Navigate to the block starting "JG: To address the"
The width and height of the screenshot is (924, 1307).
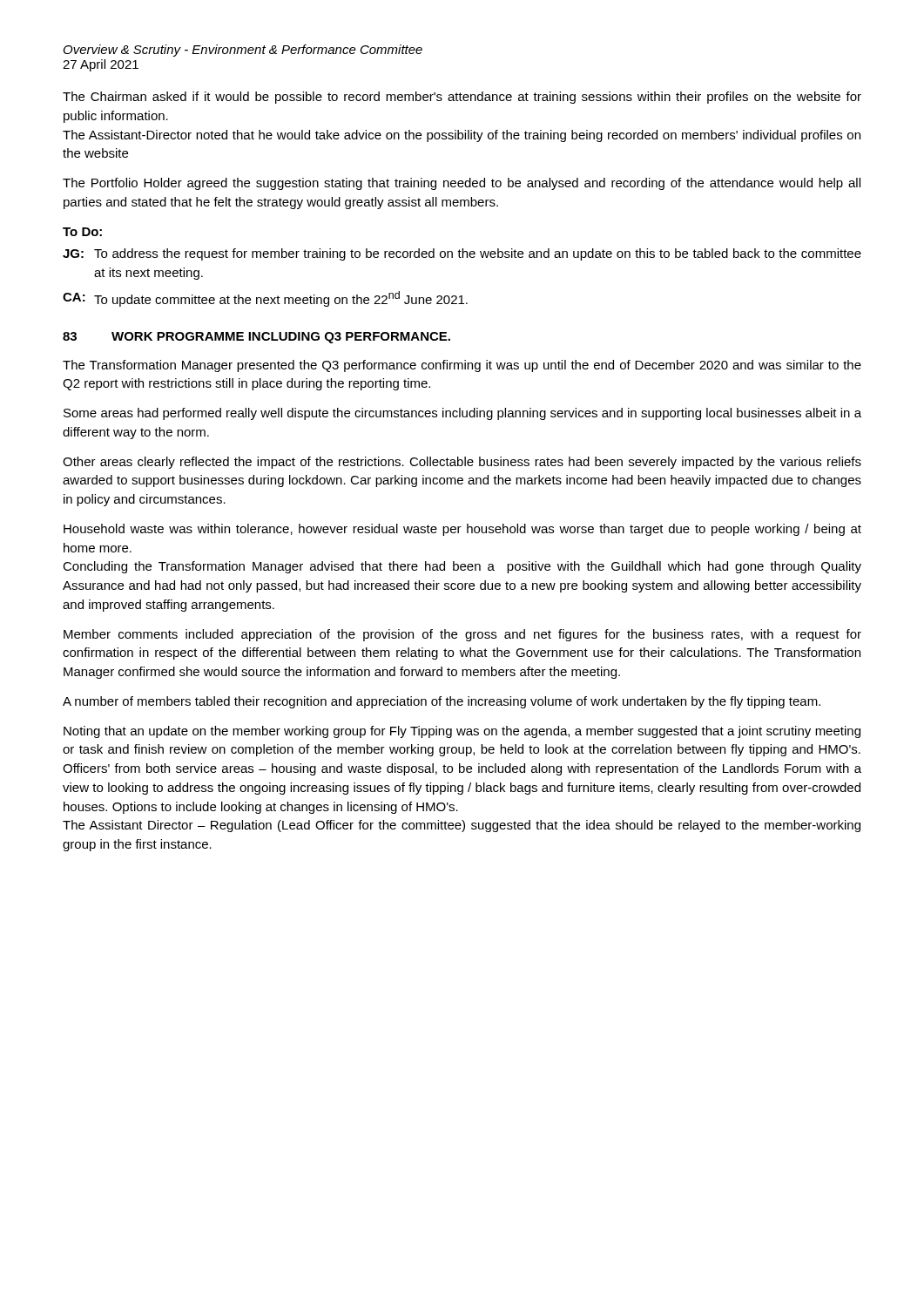click(462, 263)
